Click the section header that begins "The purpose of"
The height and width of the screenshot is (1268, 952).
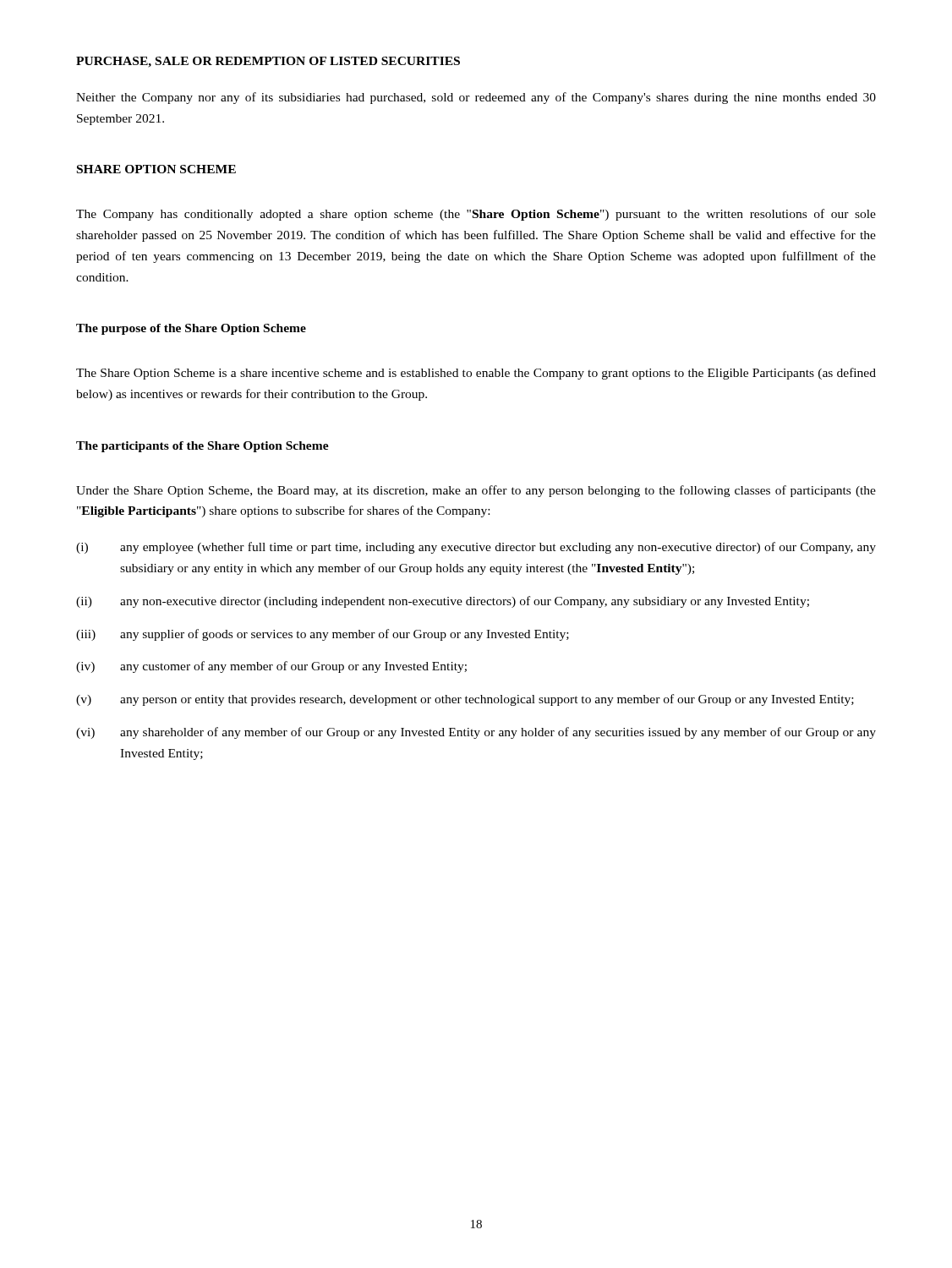tap(191, 328)
